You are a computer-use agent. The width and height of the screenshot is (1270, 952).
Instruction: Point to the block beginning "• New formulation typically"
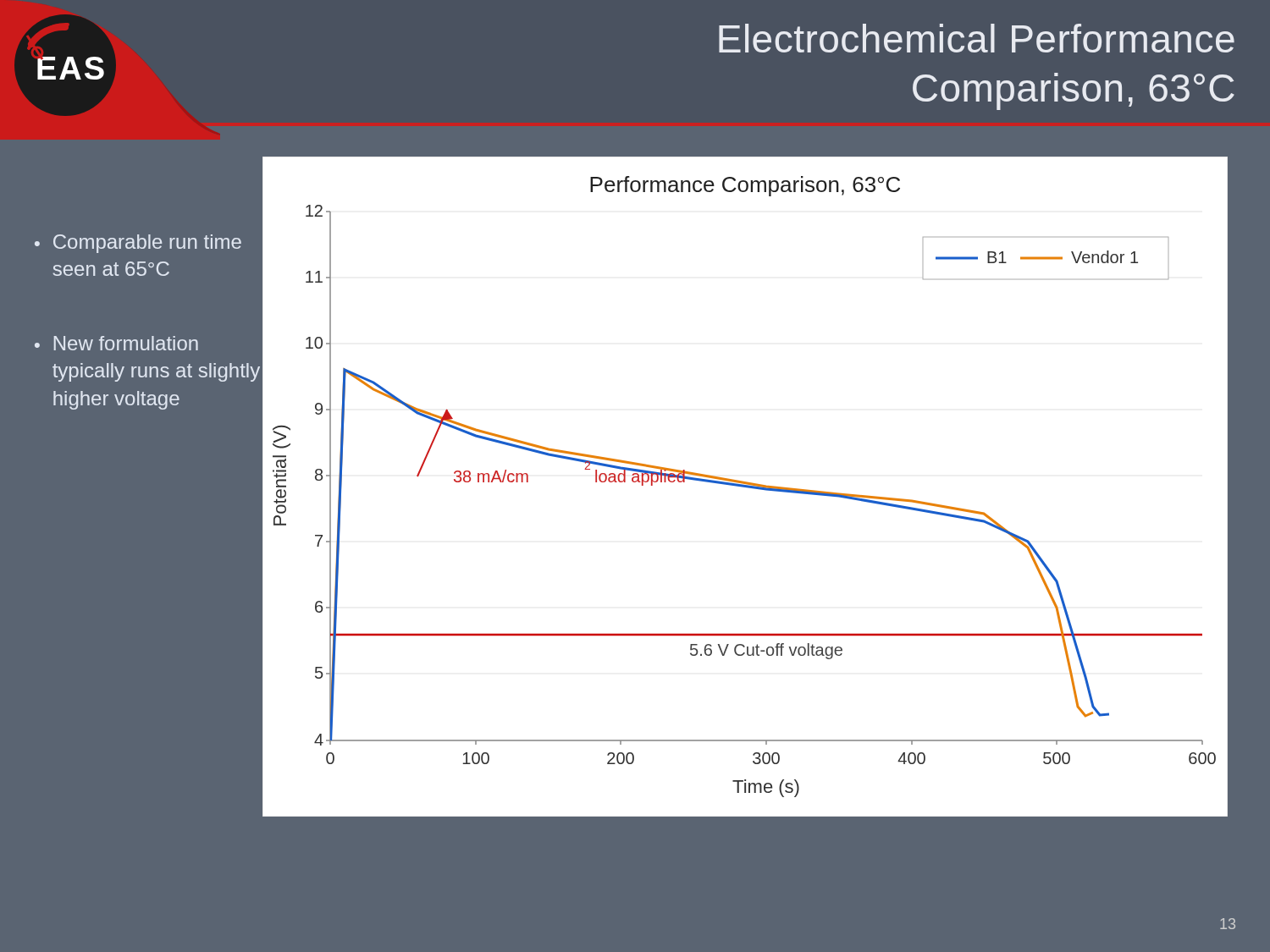pyautogui.click(x=152, y=371)
